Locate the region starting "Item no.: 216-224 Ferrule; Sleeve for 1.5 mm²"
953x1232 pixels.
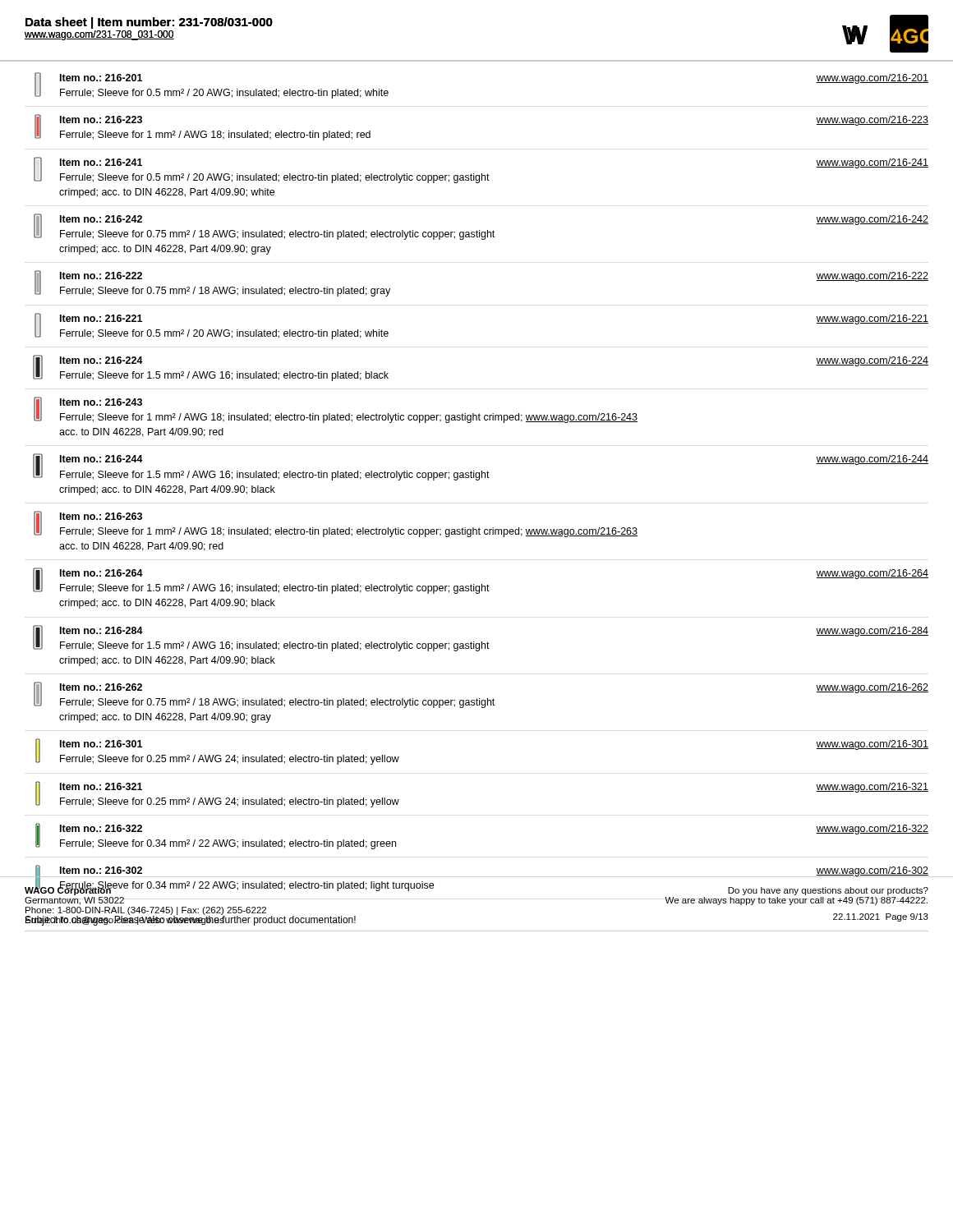[x=136, y=363]
